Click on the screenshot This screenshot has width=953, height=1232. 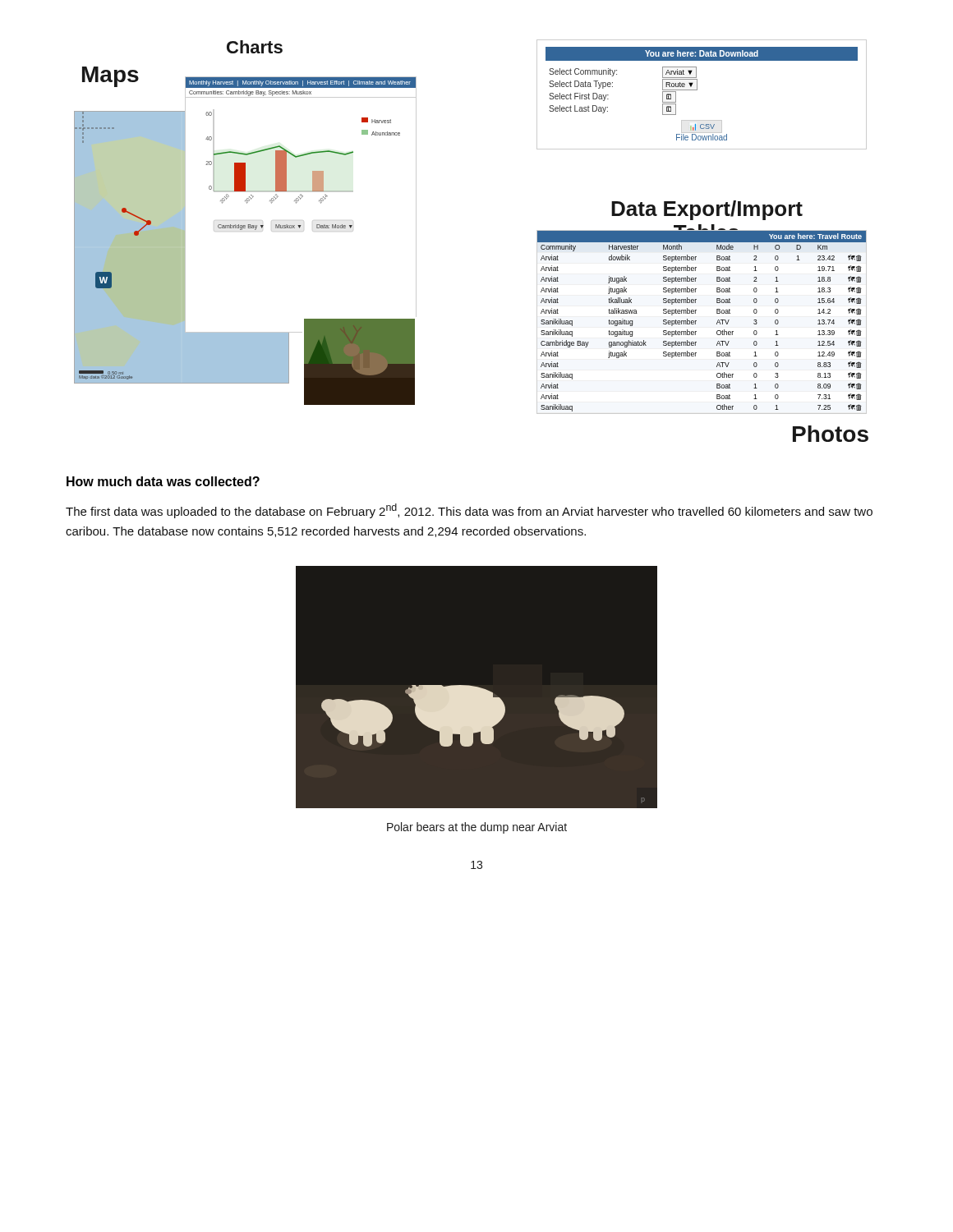pyautogui.click(x=476, y=242)
